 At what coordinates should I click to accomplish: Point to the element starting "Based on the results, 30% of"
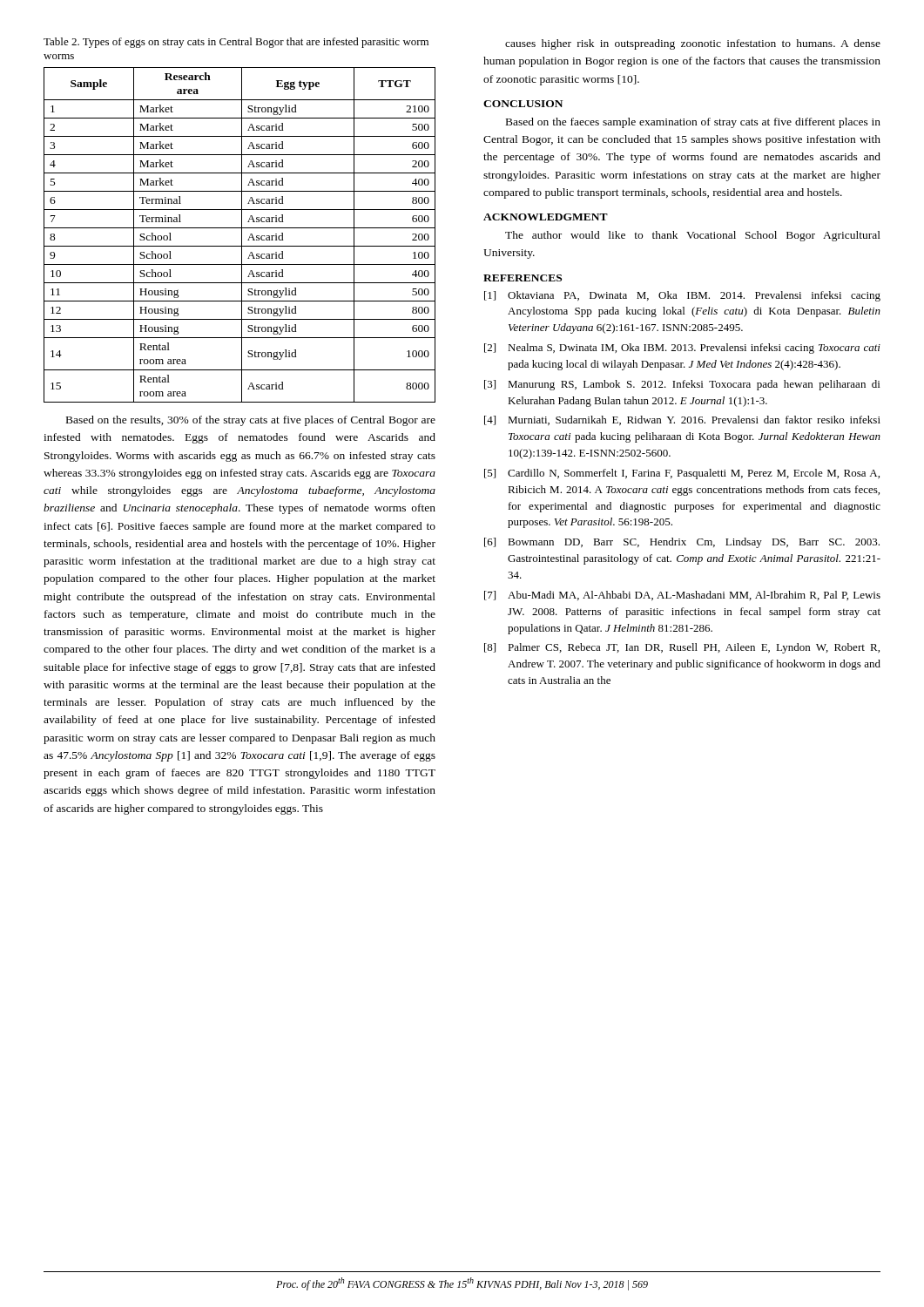pos(240,614)
